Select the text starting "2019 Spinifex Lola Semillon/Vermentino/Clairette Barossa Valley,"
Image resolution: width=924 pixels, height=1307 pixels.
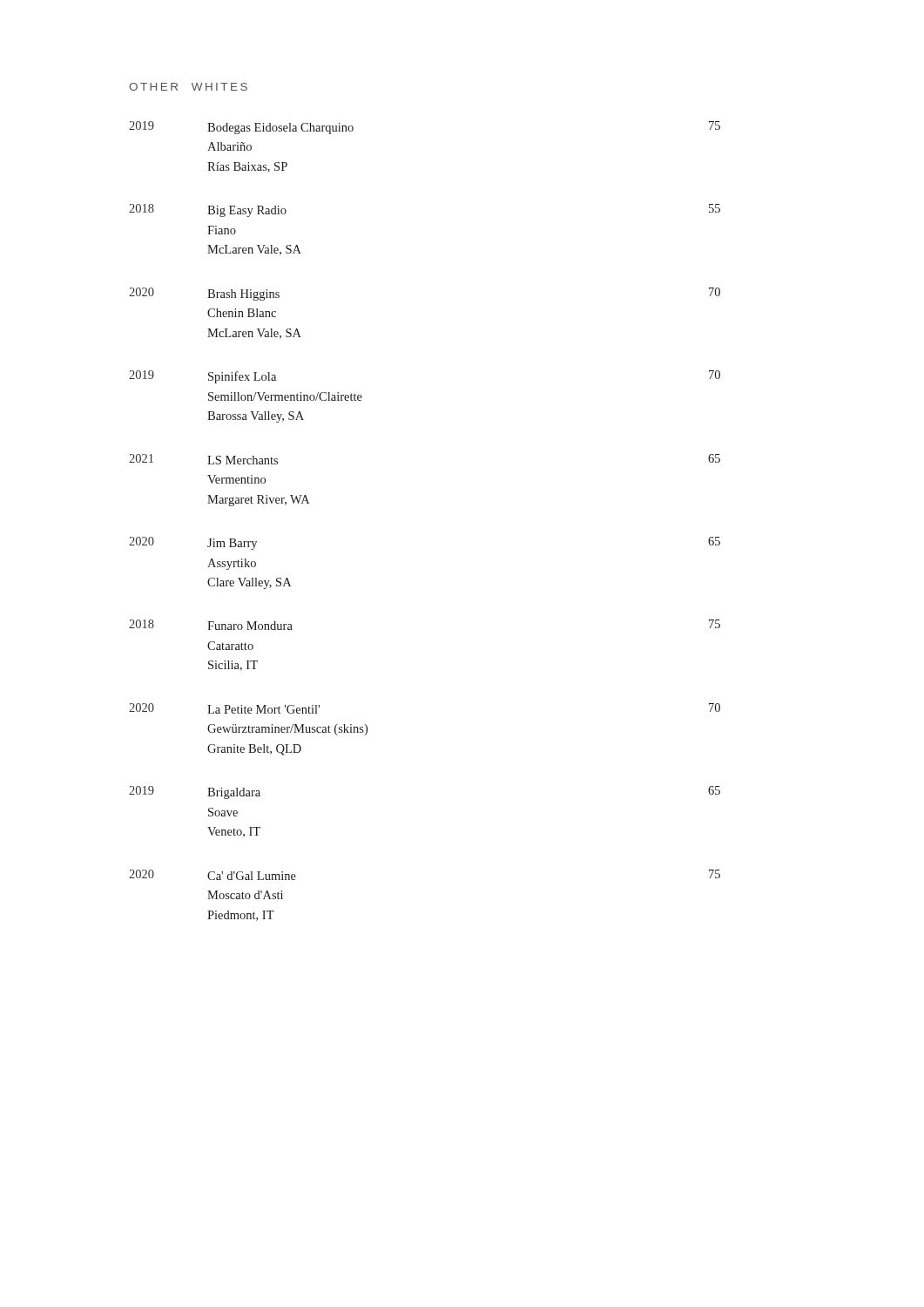click(137, 377)
